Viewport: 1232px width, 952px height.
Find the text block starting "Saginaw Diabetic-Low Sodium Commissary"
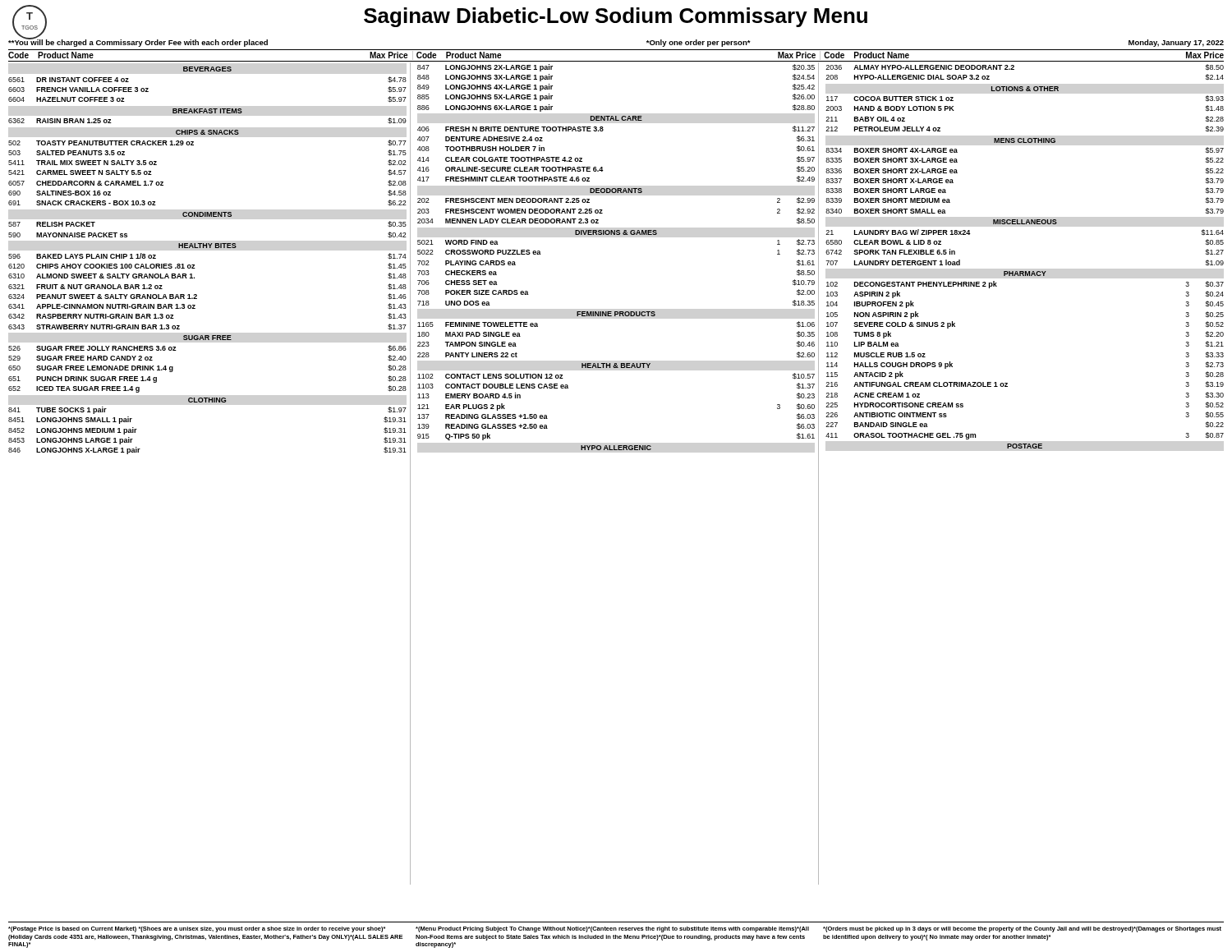pyautogui.click(x=616, y=16)
